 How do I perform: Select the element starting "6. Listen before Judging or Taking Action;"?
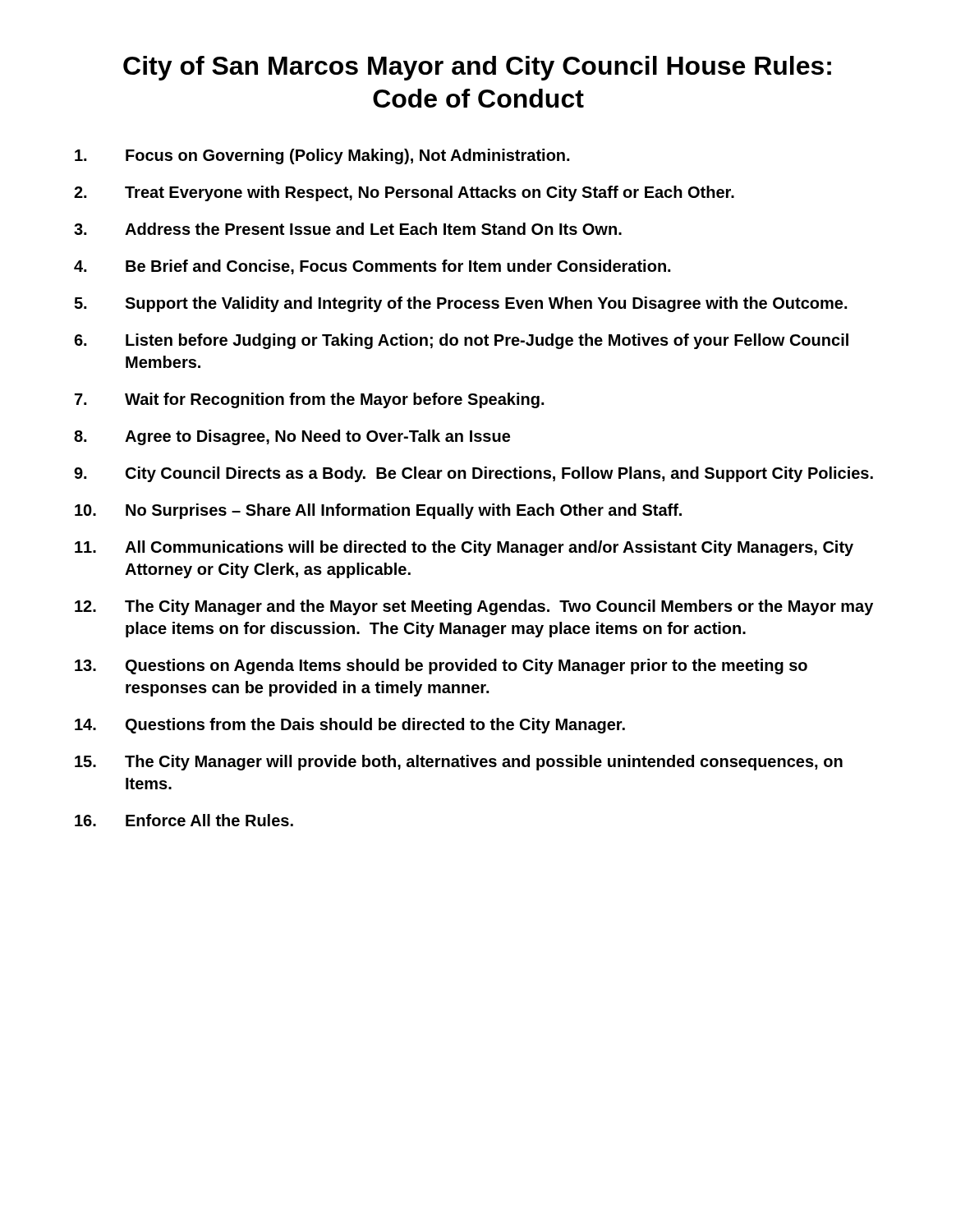click(x=478, y=351)
